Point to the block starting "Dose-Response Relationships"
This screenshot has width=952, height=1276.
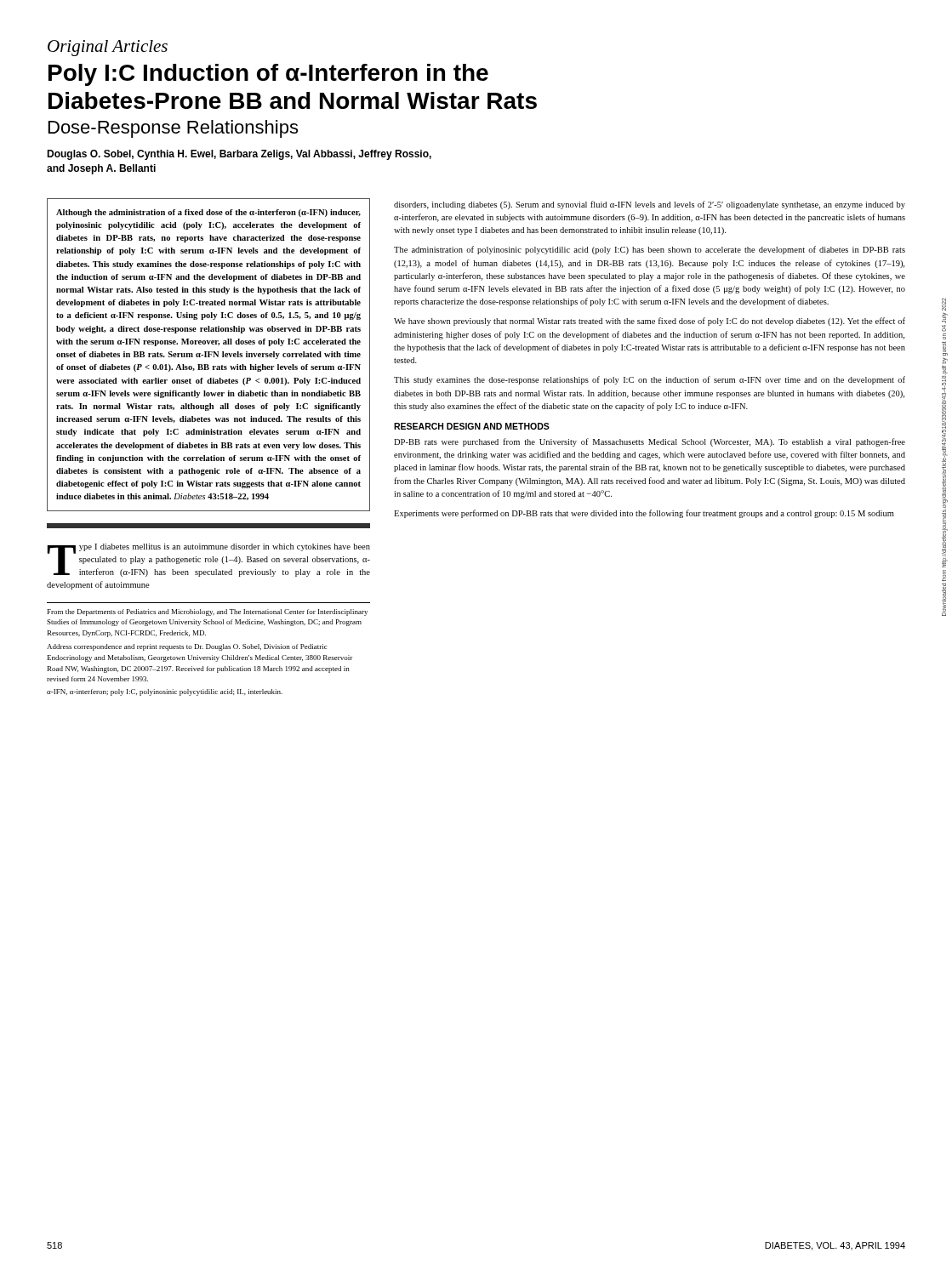coord(173,127)
